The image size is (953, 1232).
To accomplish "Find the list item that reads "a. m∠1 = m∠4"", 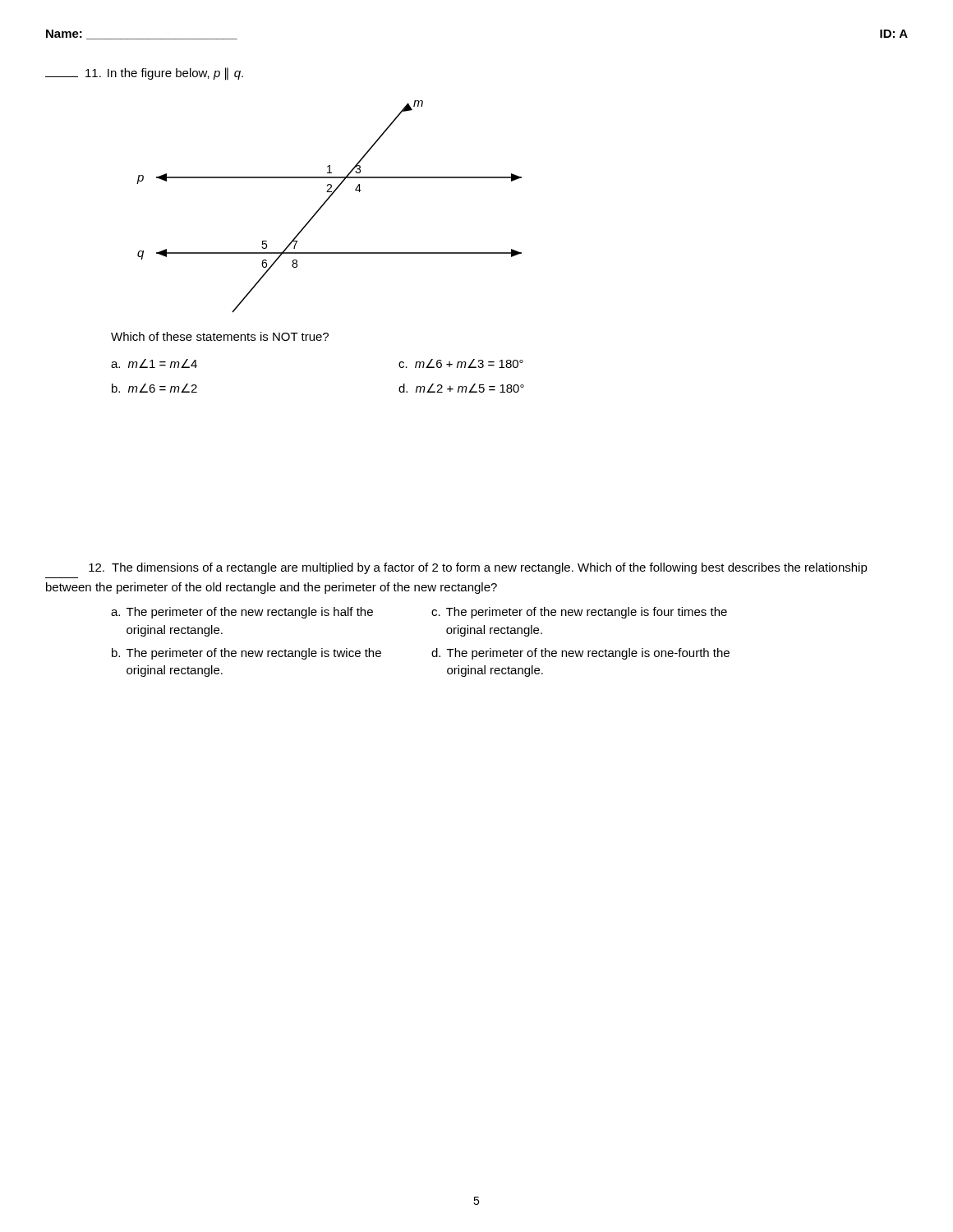I will [x=154, y=364].
